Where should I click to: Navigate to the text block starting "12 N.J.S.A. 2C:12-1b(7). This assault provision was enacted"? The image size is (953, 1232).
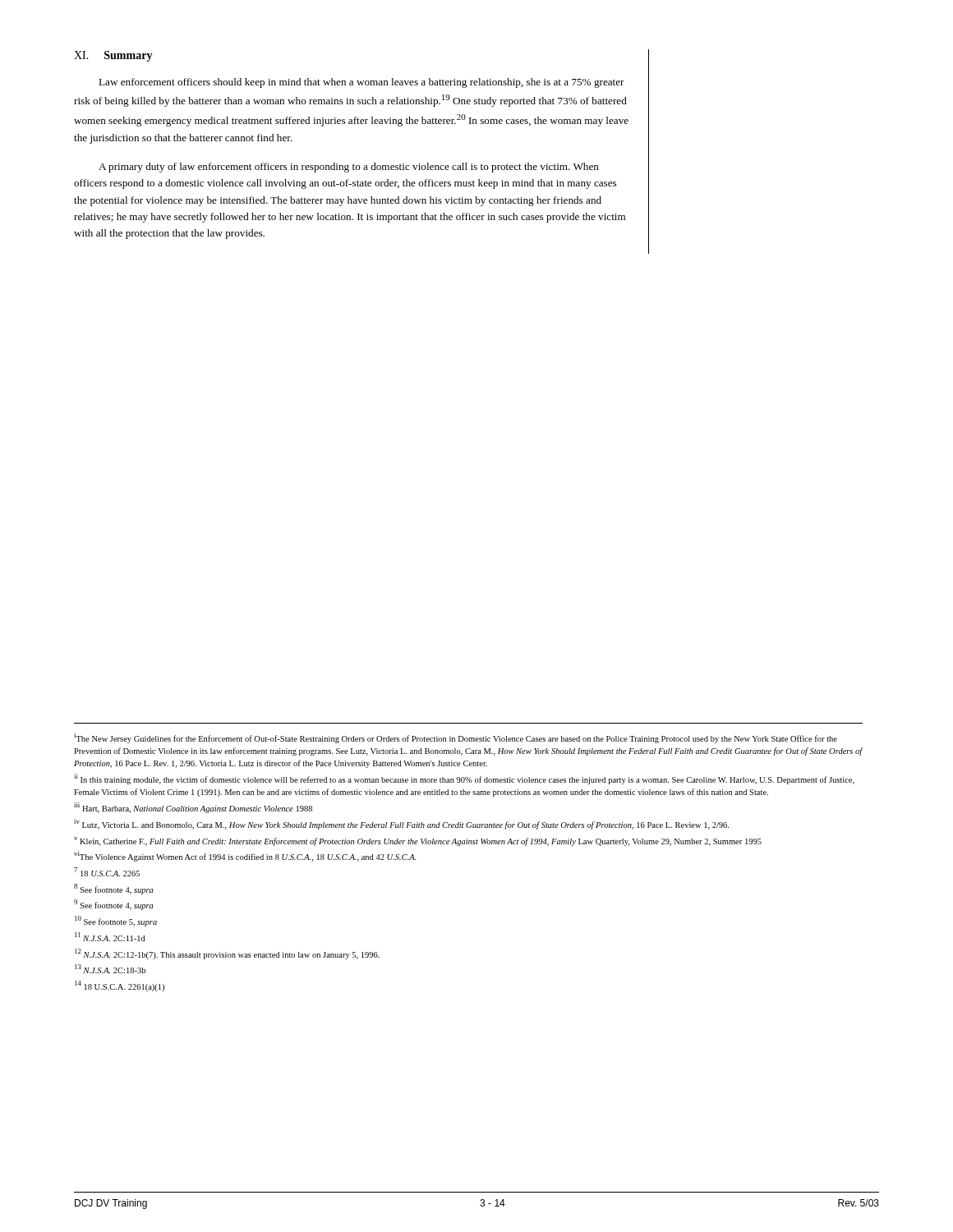[x=227, y=953]
